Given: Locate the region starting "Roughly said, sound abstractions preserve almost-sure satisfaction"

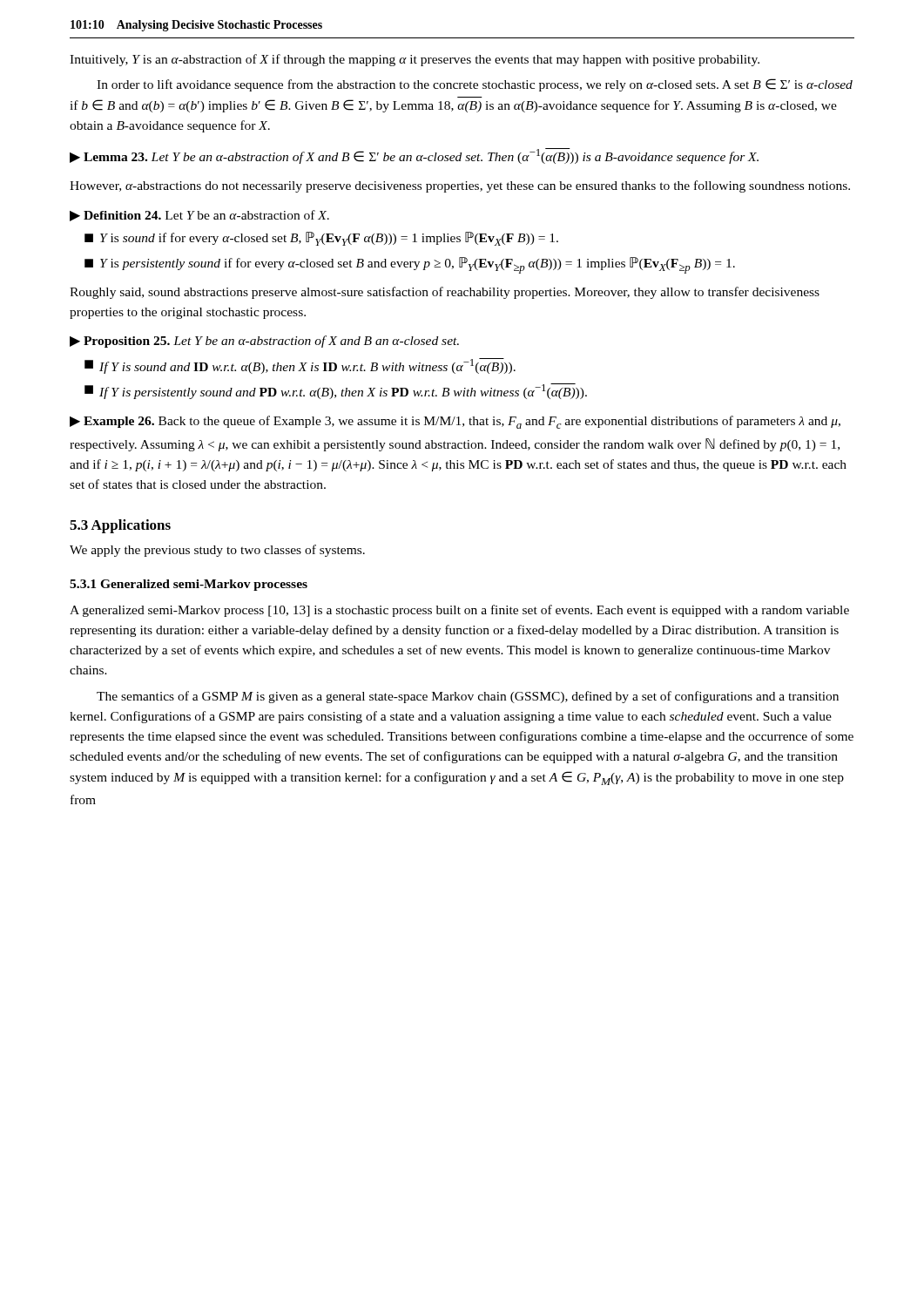Looking at the screenshot, I should click(x=462, y=302).
